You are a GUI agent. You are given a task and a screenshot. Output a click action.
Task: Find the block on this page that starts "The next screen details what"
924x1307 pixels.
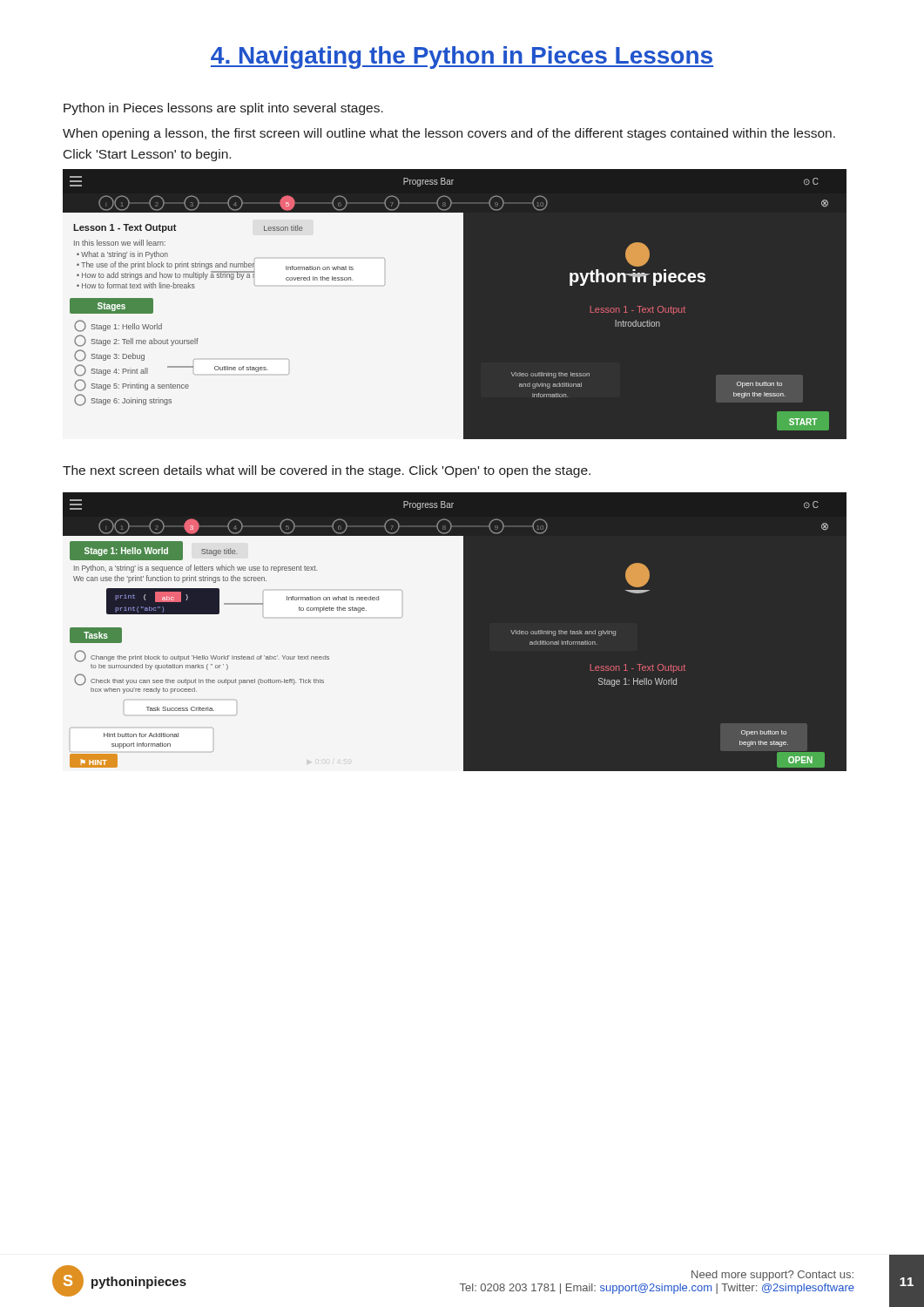click(462, 470)
